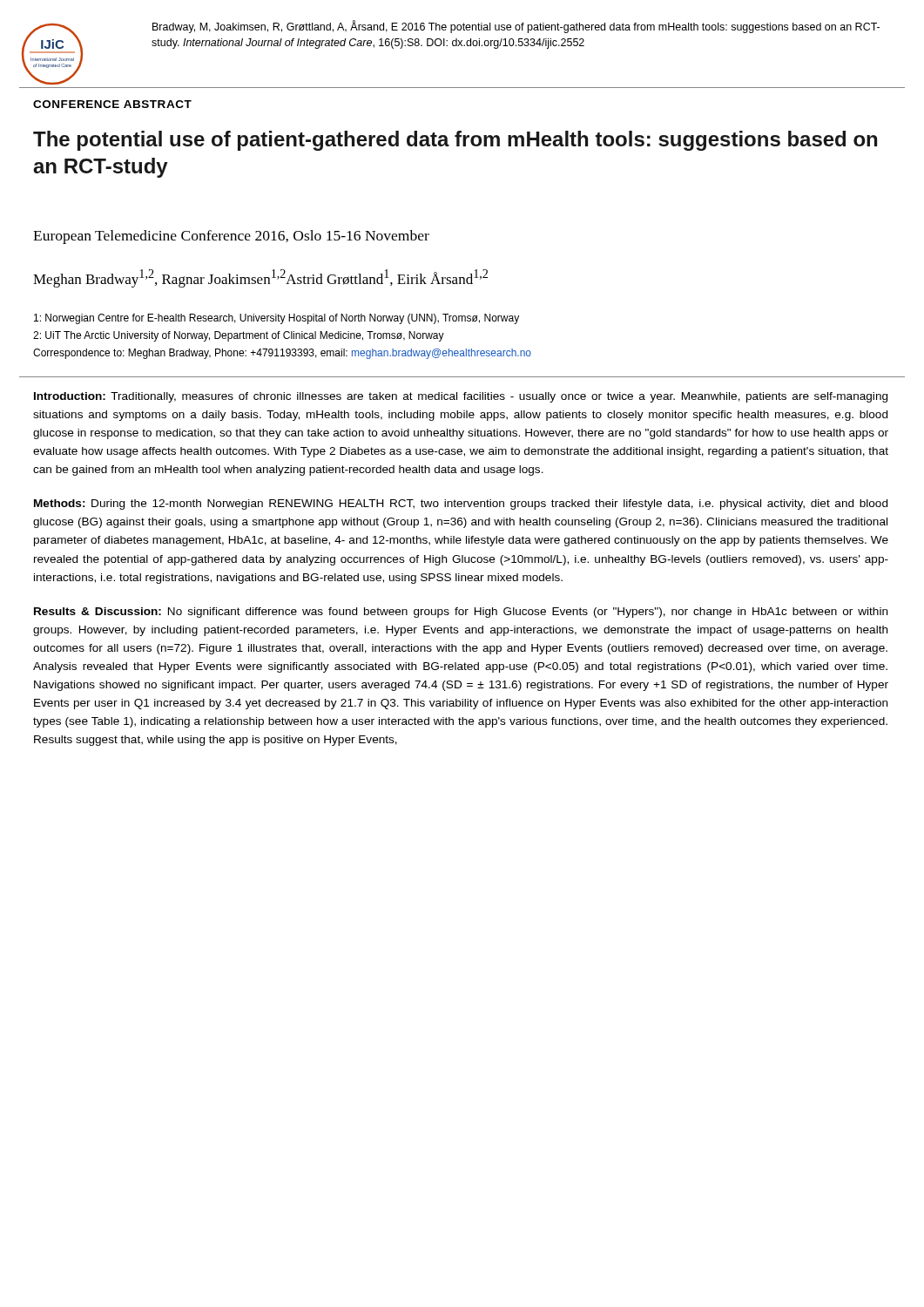The width and height of the screenshot is (924, 1307).
Task: Locate the text block starting "European Telemedicine Conference 2016, Oslo 15-16 November"
Action: 231,235
